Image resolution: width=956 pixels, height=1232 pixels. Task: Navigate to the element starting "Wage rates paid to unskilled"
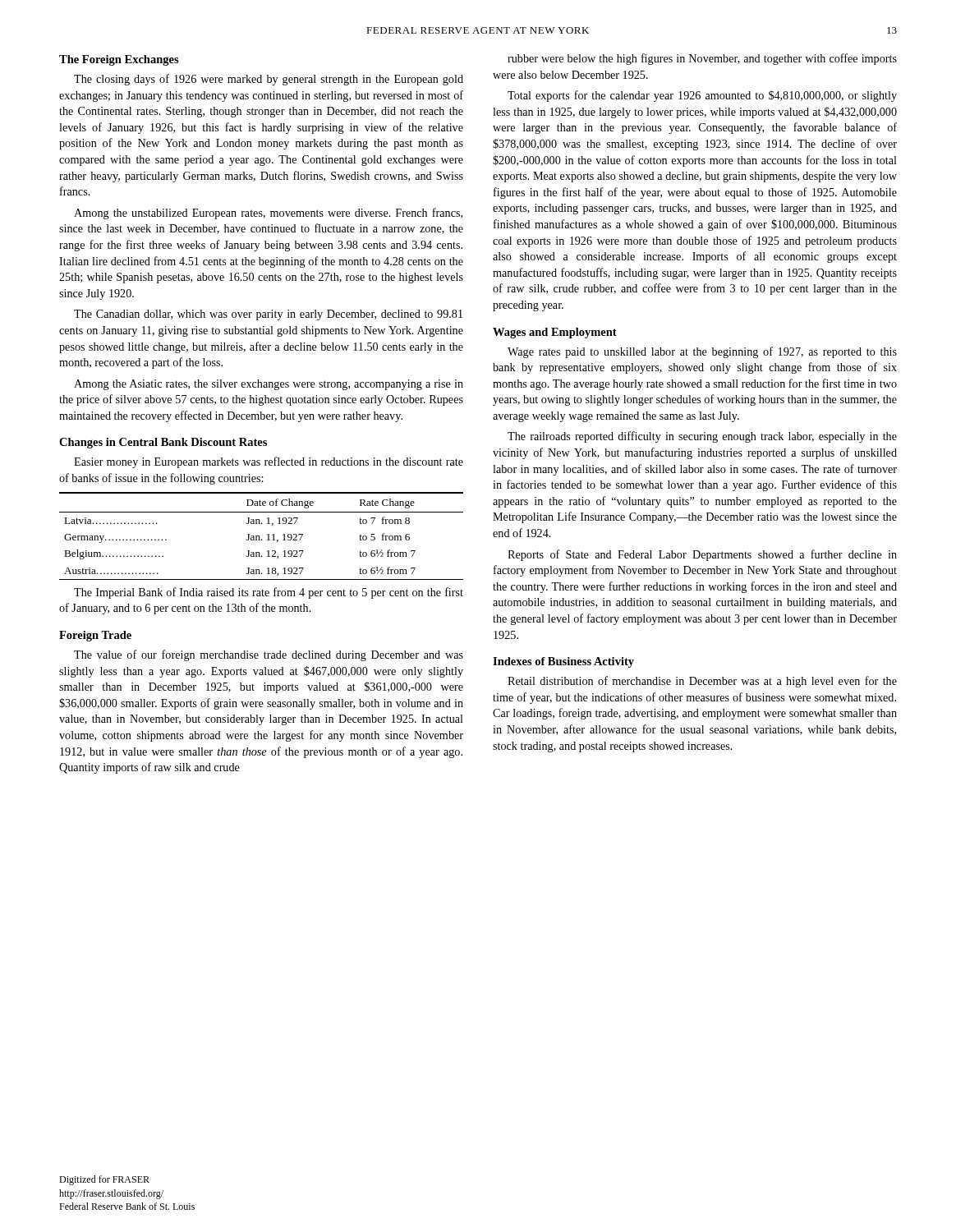695,384
